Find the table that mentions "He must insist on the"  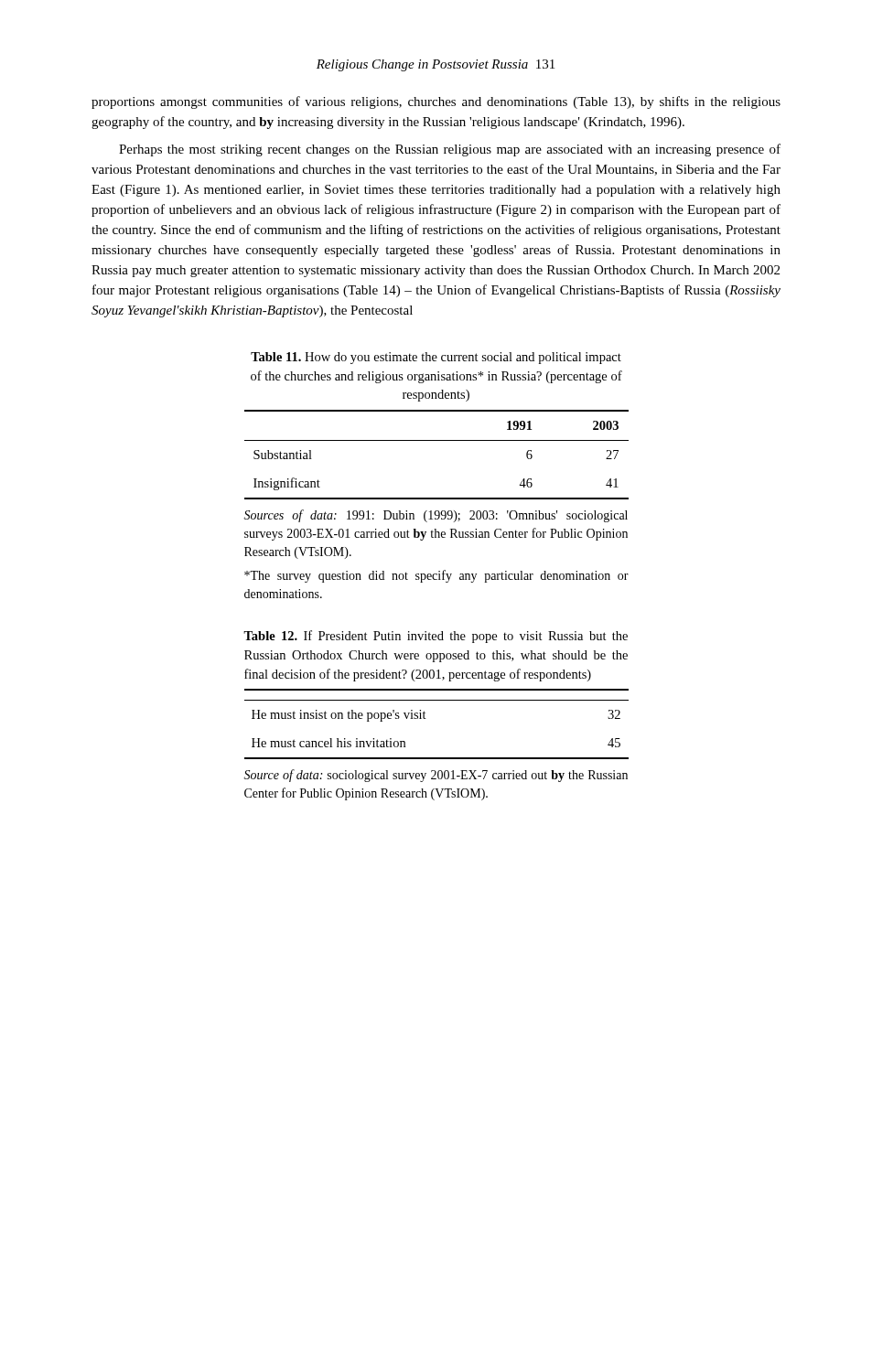(436, 724)
